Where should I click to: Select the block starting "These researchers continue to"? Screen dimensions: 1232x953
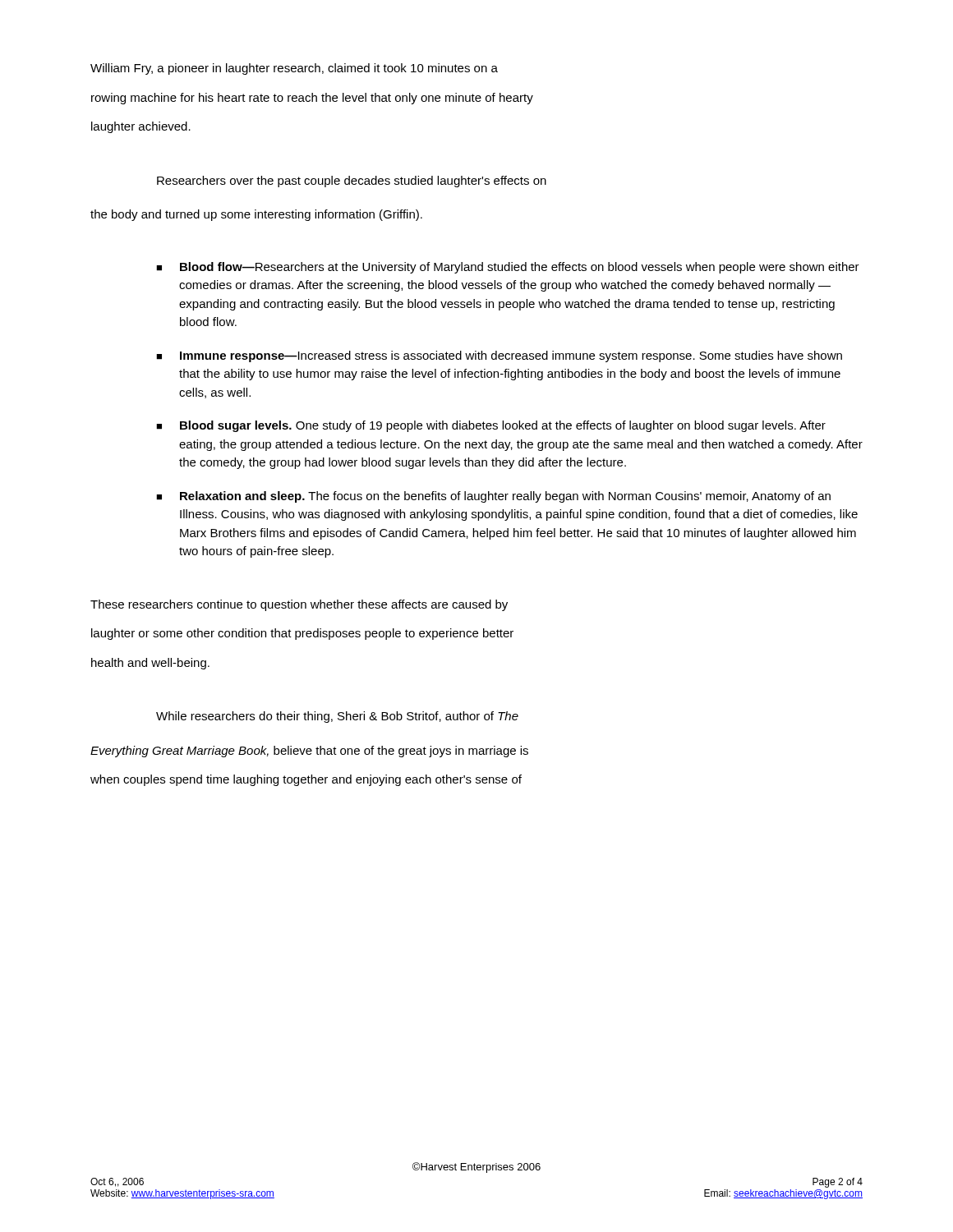point(476,633)
